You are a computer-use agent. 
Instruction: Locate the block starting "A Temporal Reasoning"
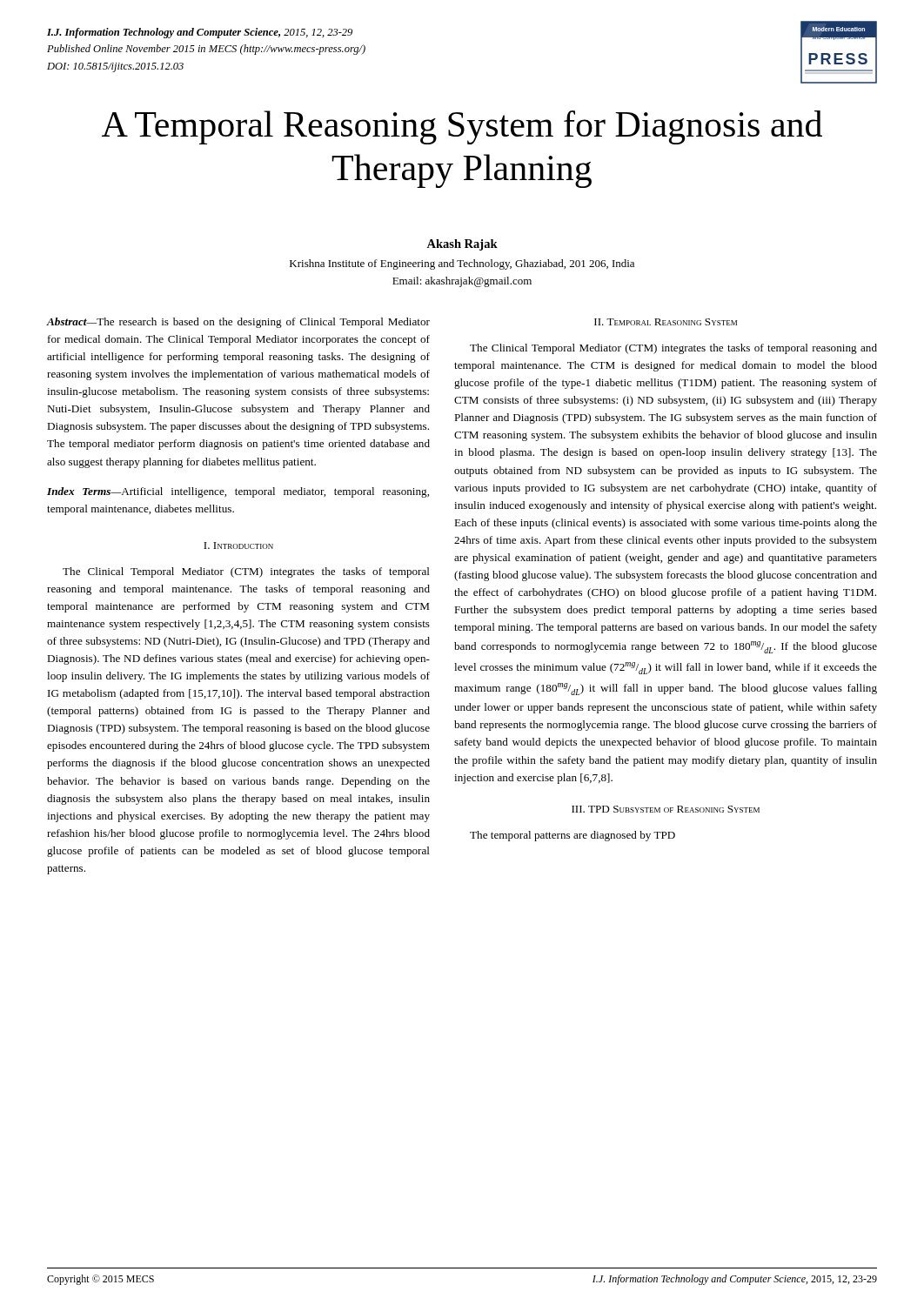click(x=462, y=147)
